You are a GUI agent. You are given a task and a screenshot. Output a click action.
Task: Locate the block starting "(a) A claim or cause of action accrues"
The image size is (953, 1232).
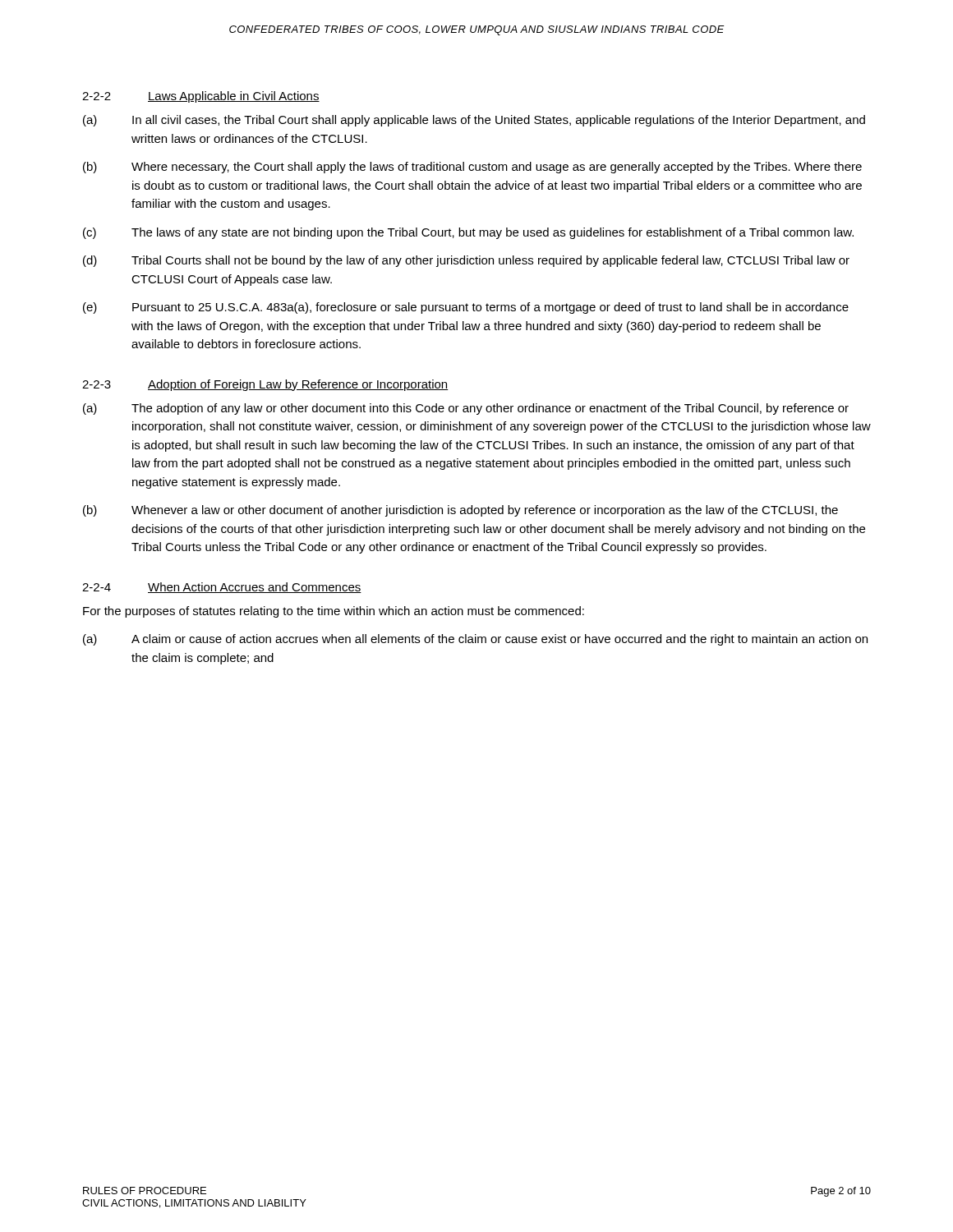tap(476, 648)
